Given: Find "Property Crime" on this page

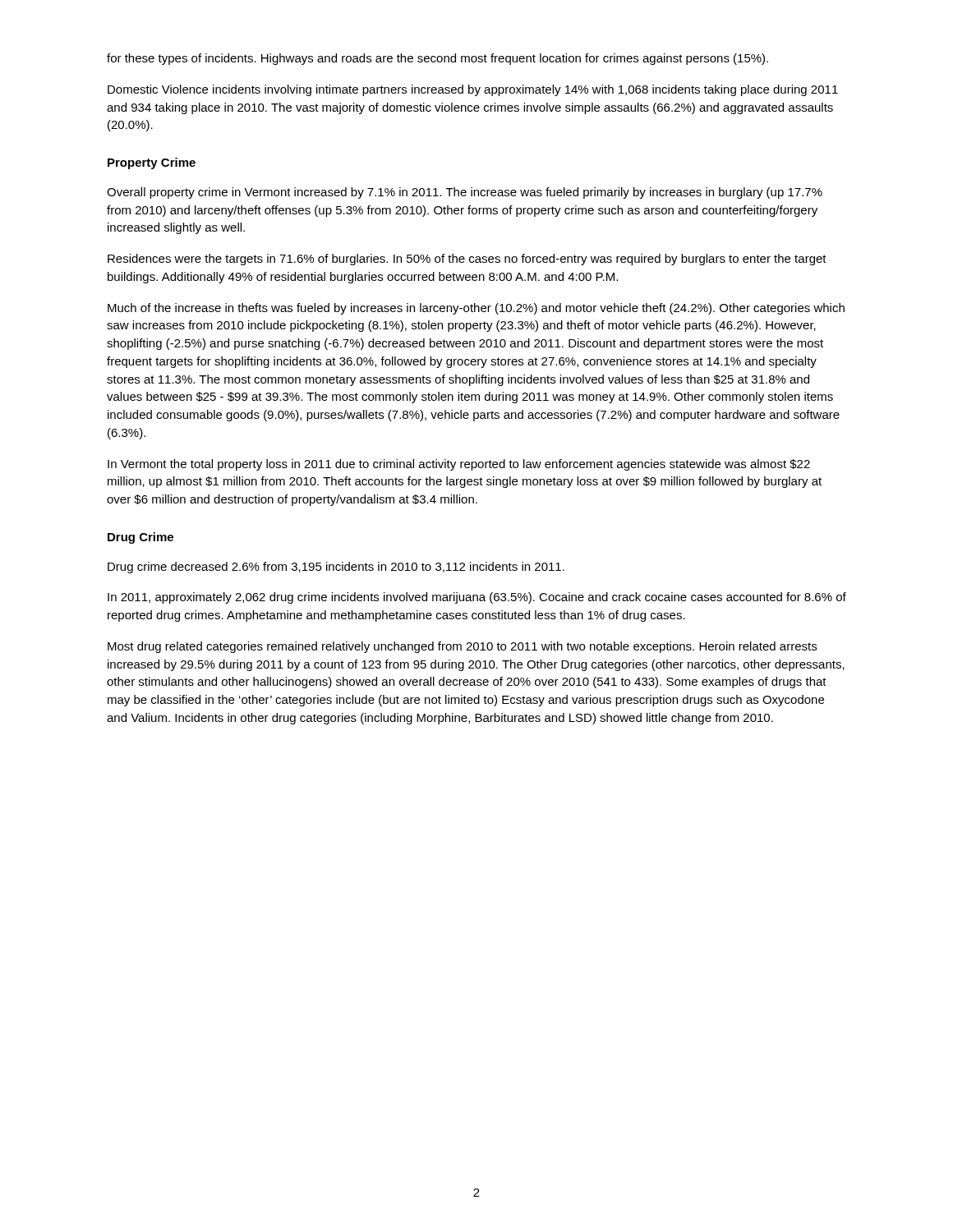Looking at the screenshot, I should [151, 162].
